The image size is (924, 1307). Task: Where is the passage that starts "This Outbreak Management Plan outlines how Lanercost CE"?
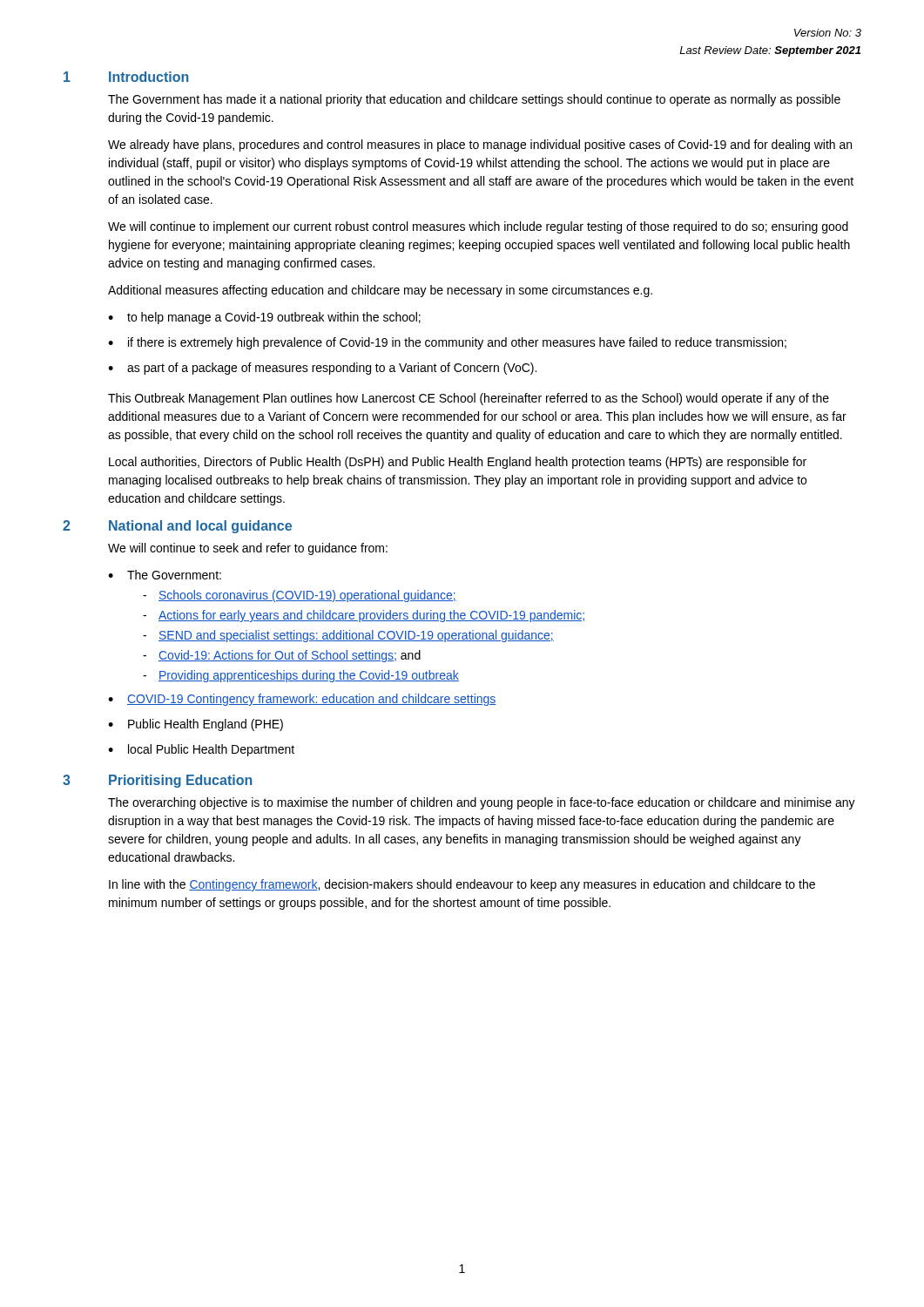tap(477, 416)
